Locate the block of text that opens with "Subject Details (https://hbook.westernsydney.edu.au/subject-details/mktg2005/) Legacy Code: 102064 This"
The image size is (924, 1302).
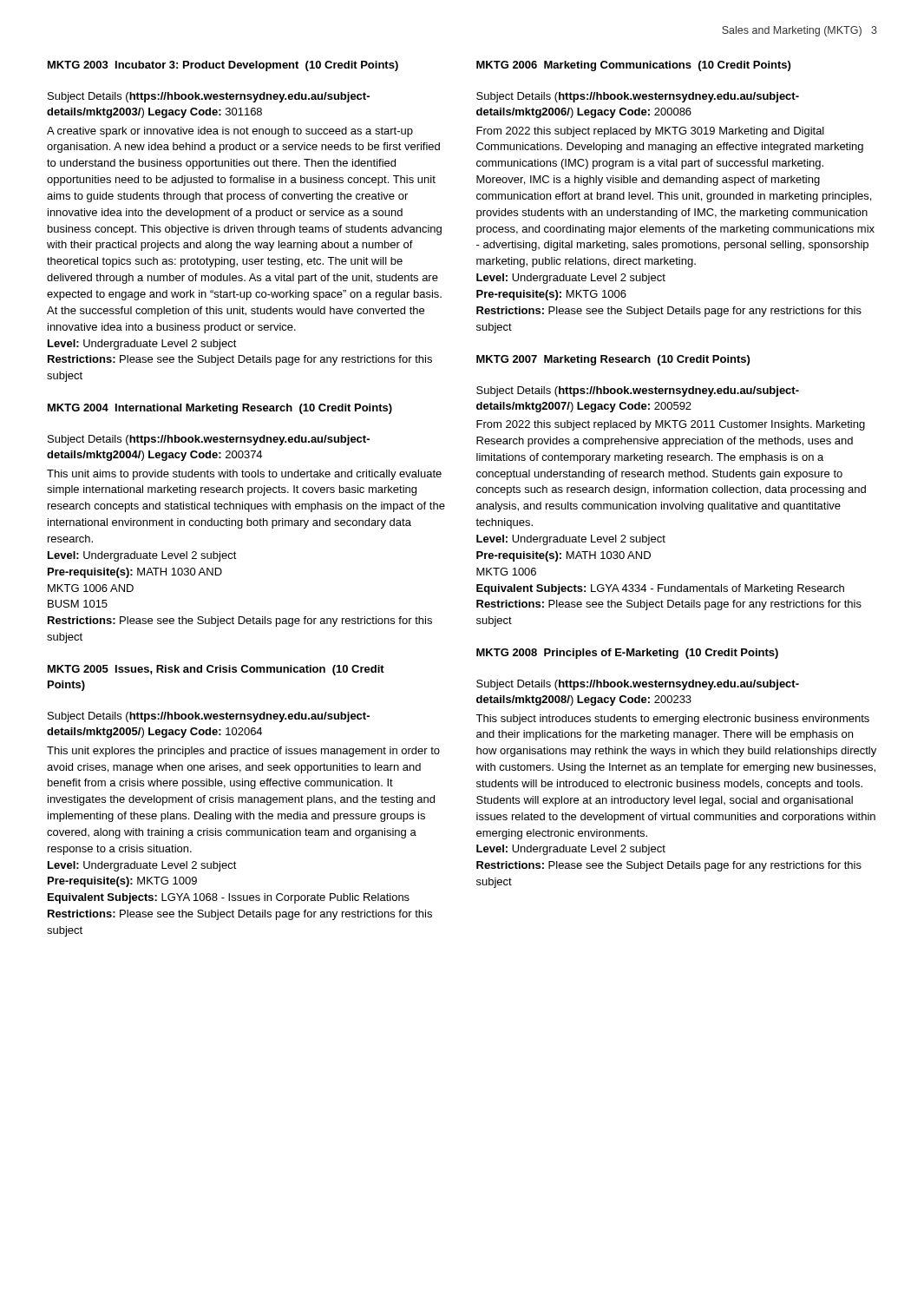pos(247,824)
